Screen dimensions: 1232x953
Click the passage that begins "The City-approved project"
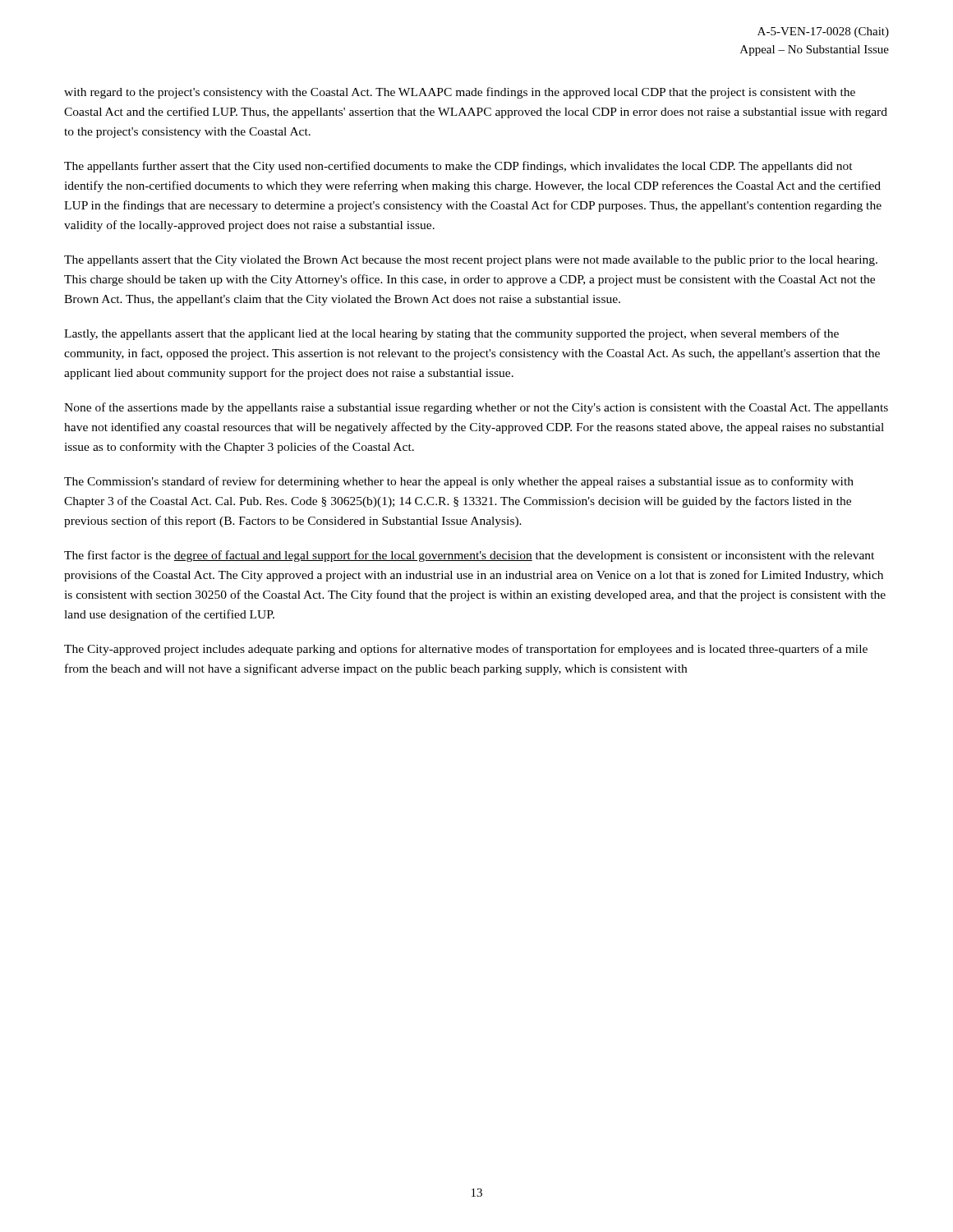[466, 659]
